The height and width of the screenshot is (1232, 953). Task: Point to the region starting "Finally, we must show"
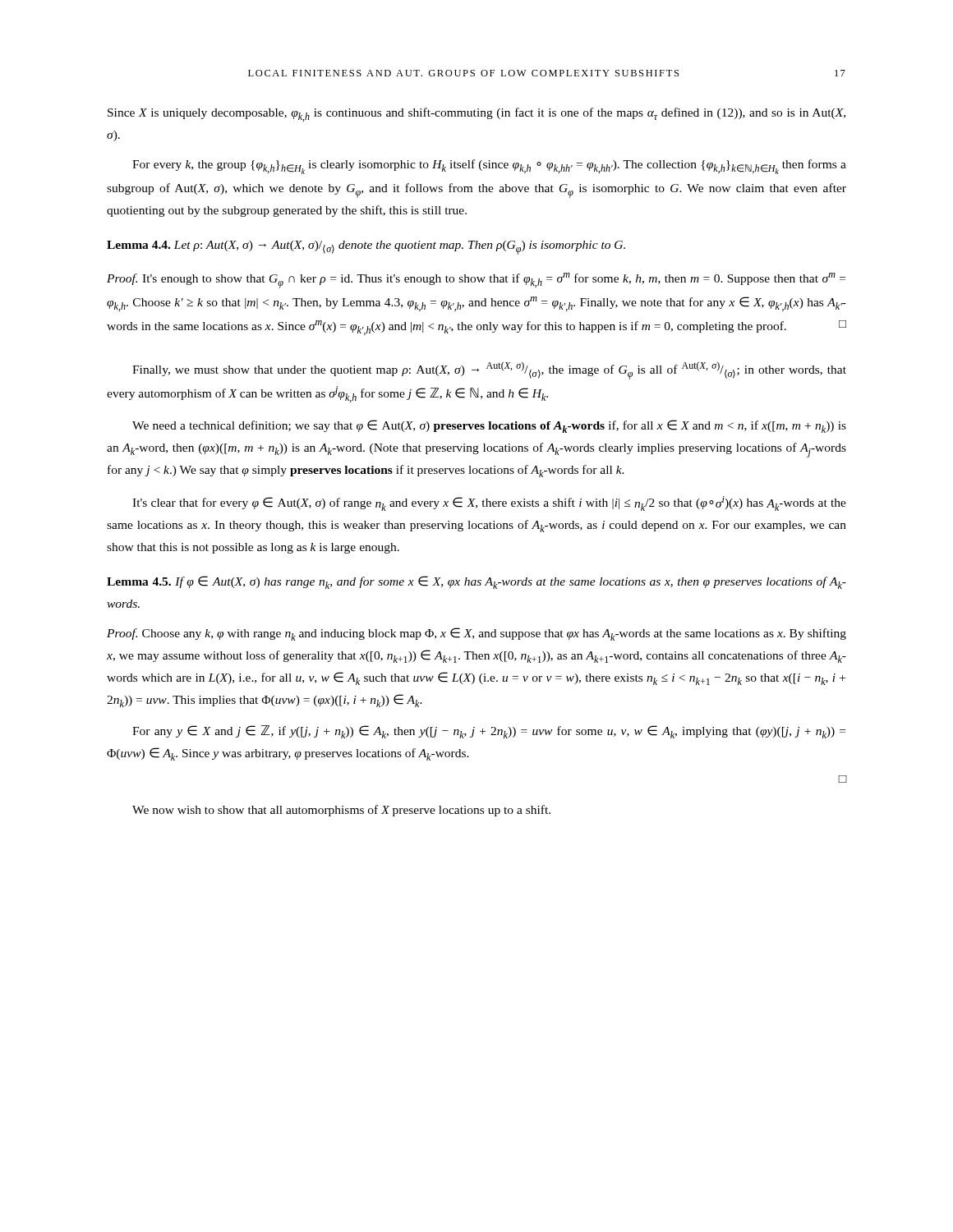[x=476, y=382]
